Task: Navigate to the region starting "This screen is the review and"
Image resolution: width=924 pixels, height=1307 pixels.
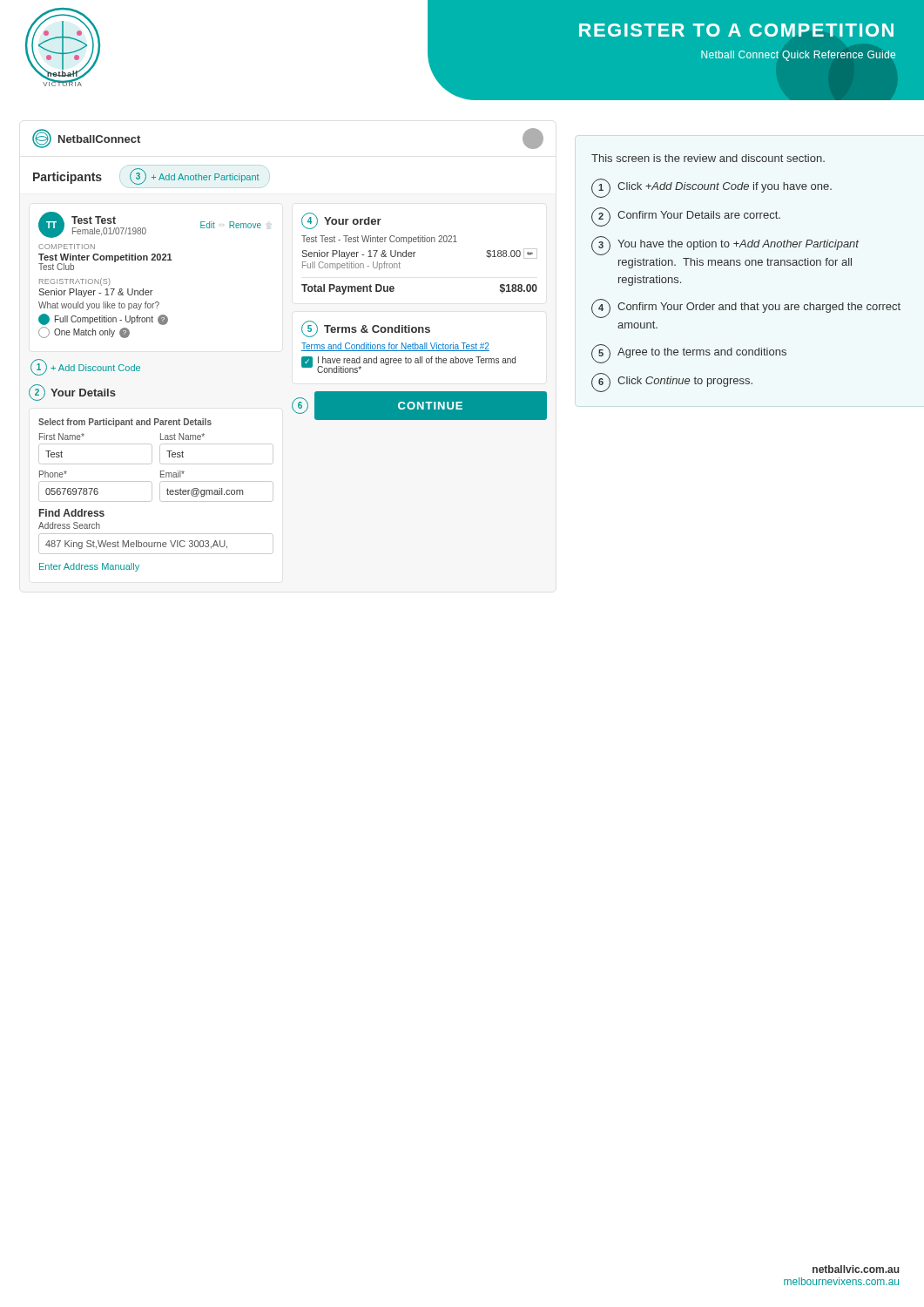Action: 752,271
